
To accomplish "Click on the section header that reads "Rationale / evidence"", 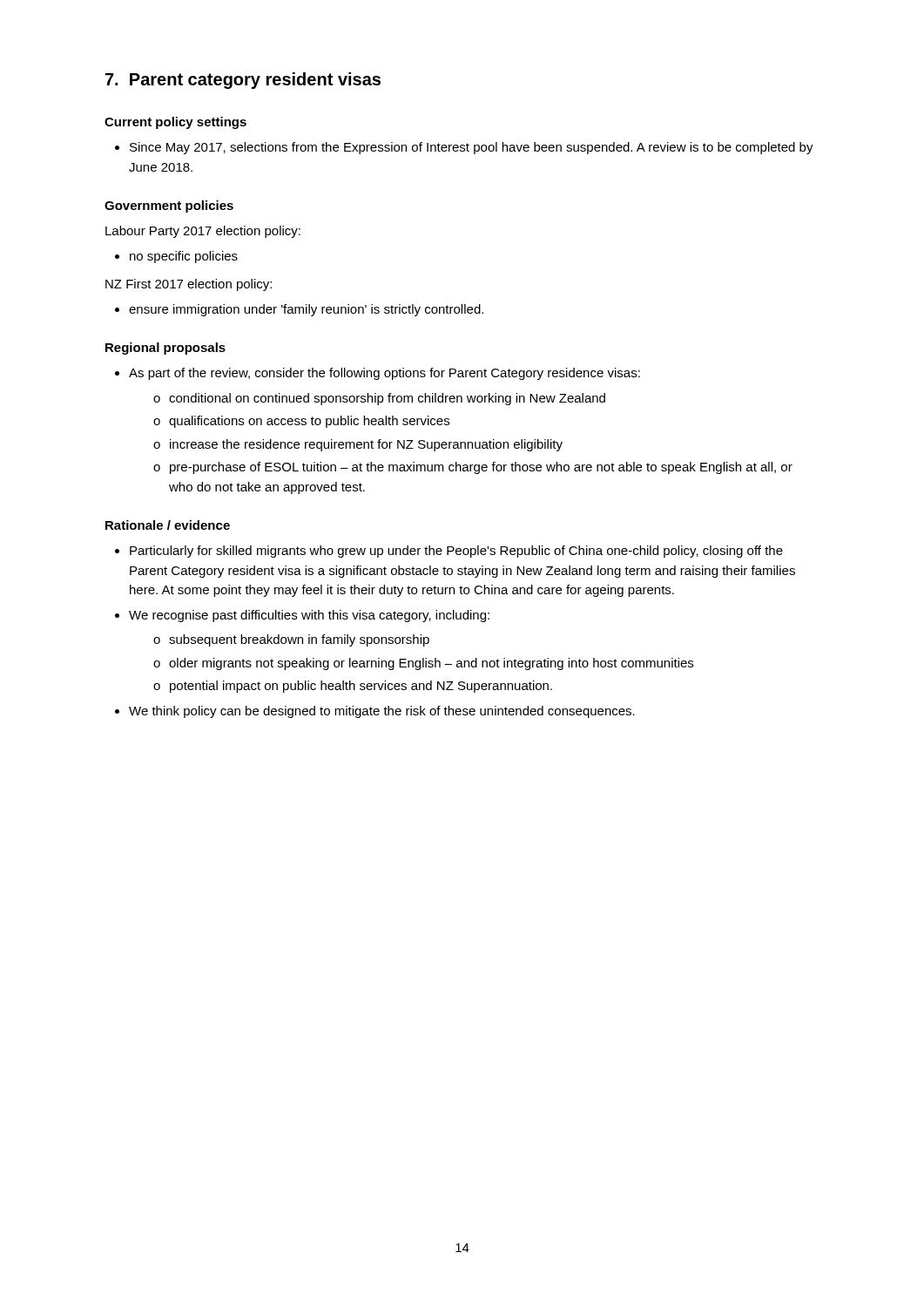I will [x=168, y=525].
